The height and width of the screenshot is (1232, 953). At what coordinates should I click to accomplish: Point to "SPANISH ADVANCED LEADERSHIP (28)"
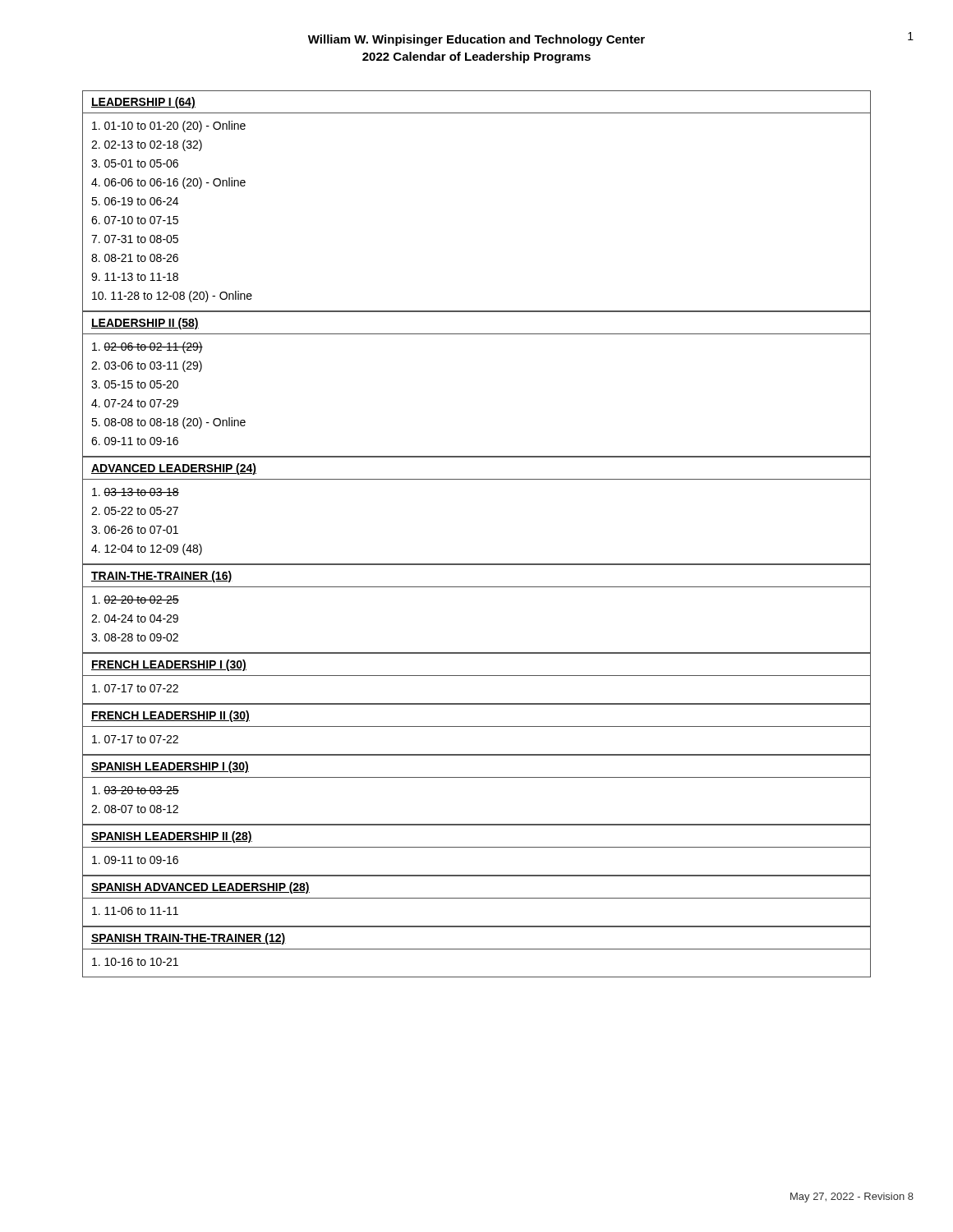200,887
